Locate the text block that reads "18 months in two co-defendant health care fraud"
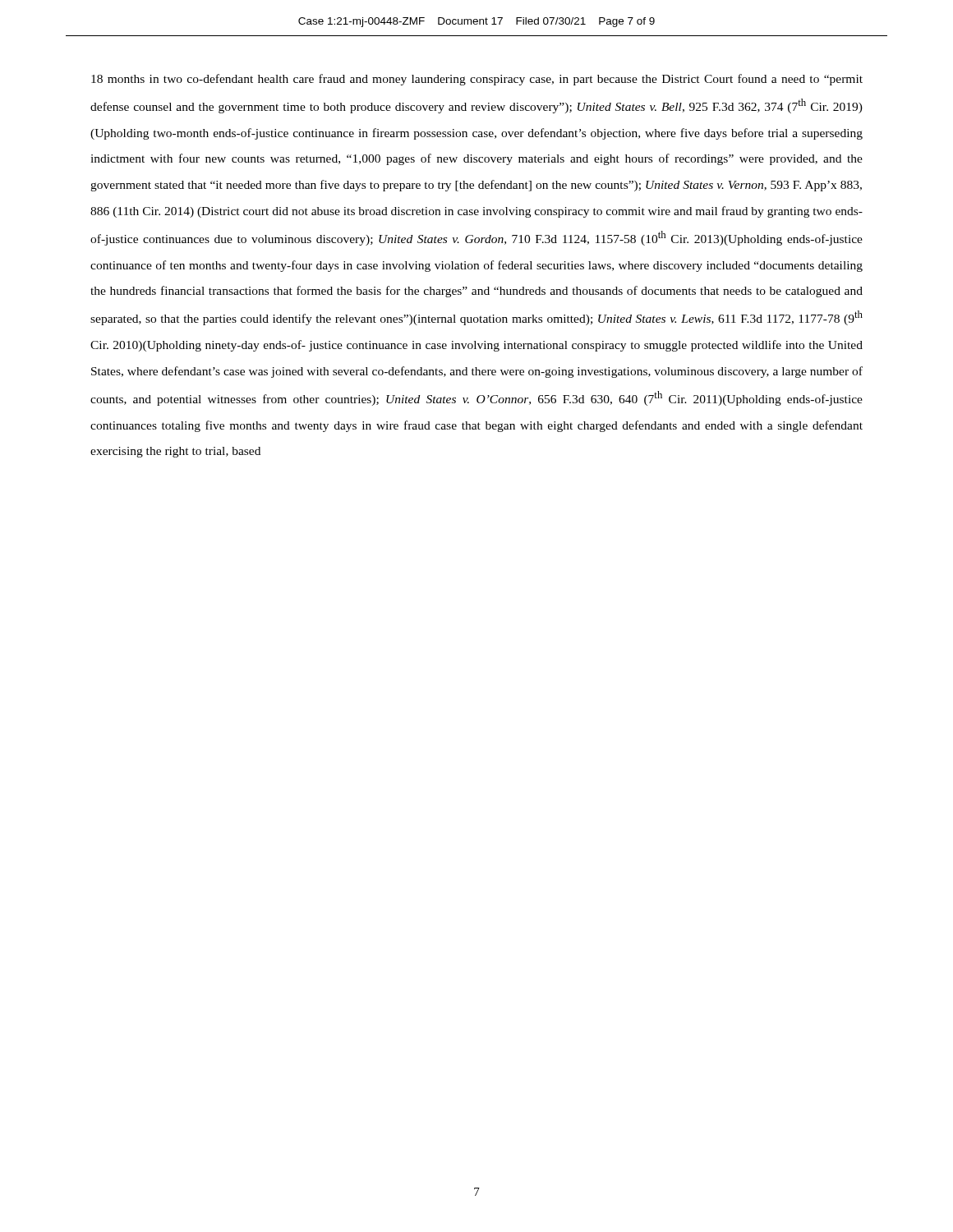This screenshot has height=1232, width=953. 476,265
